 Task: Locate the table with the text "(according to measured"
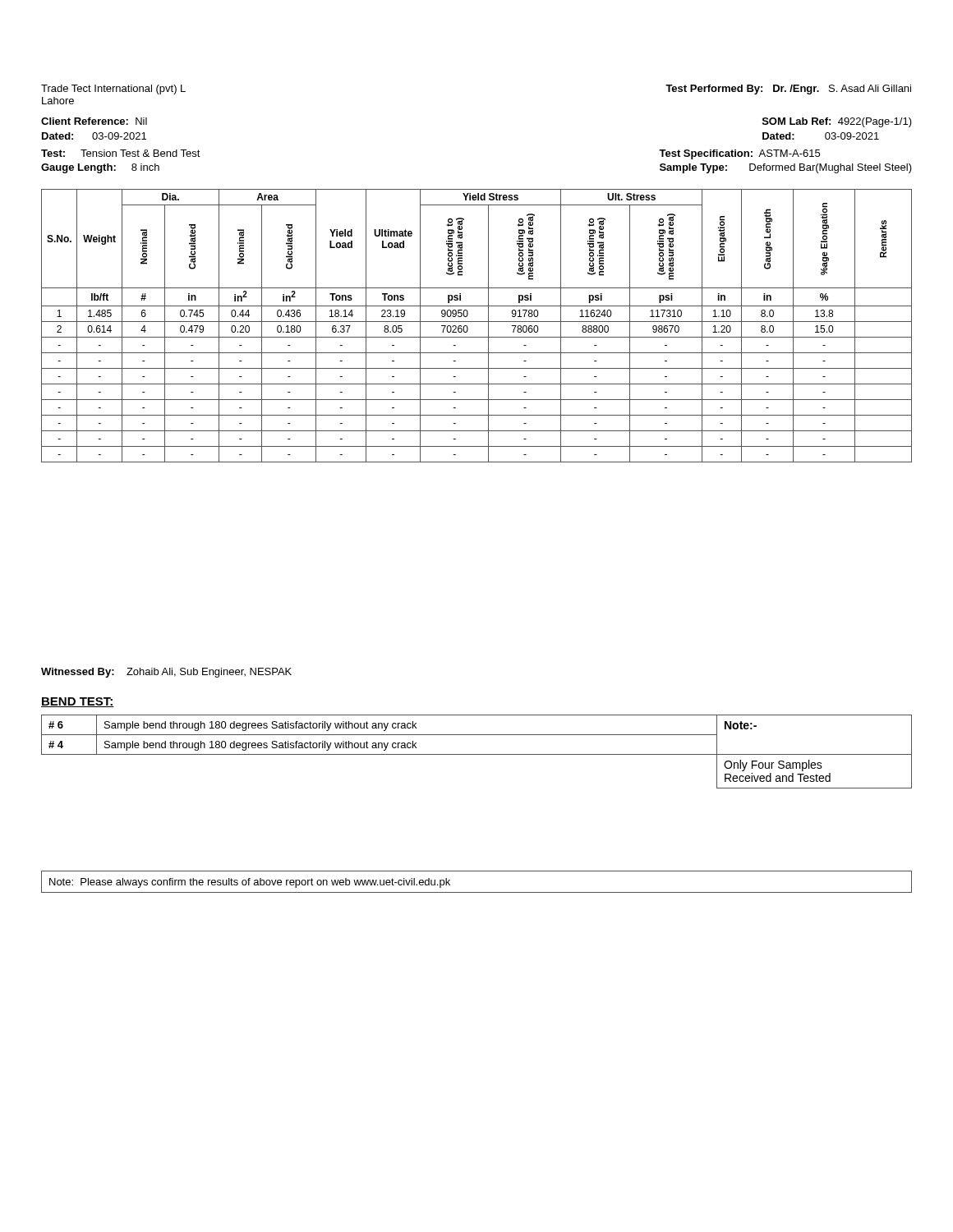tap(476, 326)
